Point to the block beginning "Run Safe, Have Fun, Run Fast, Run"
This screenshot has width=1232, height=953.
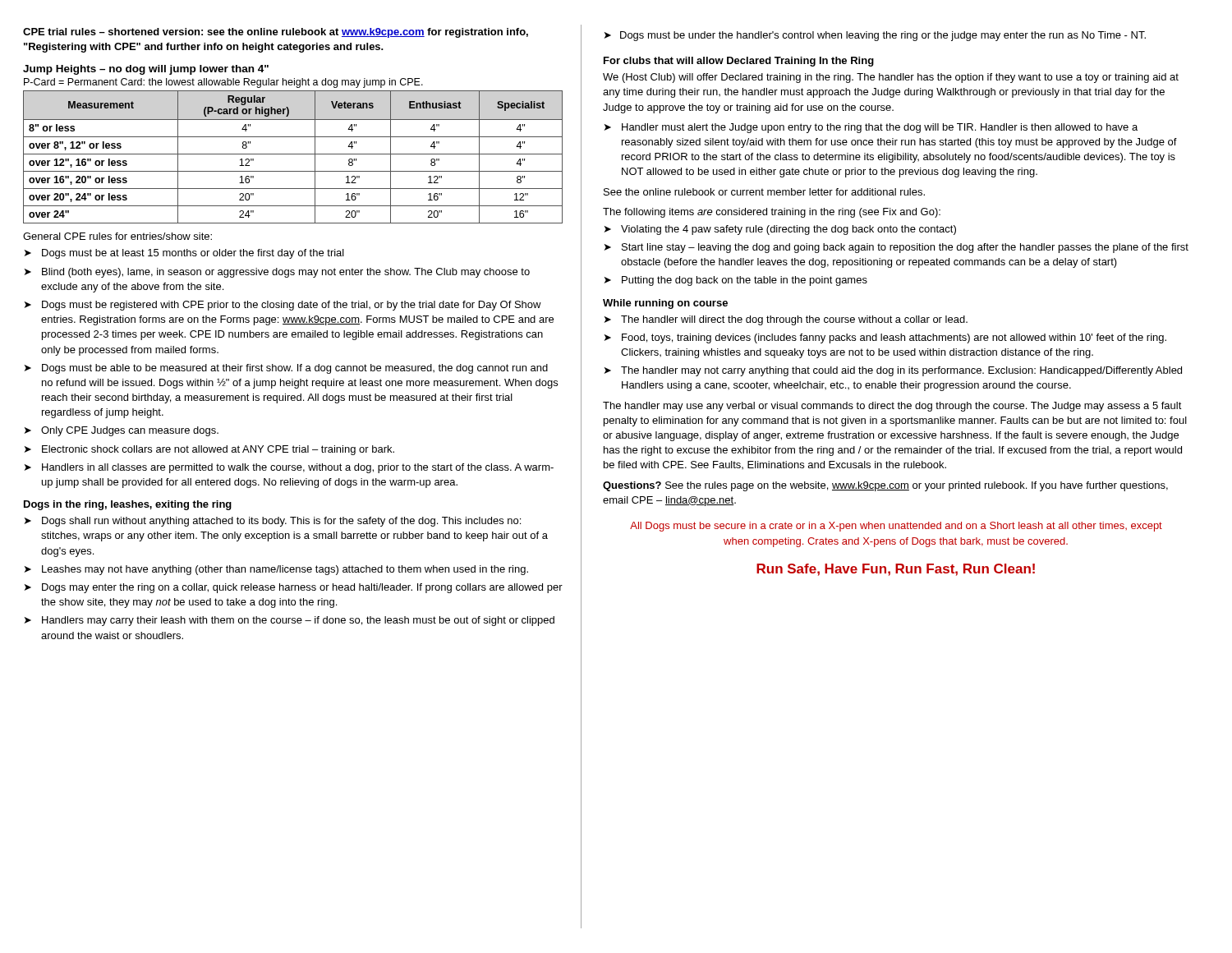click(x=896, y=569)
